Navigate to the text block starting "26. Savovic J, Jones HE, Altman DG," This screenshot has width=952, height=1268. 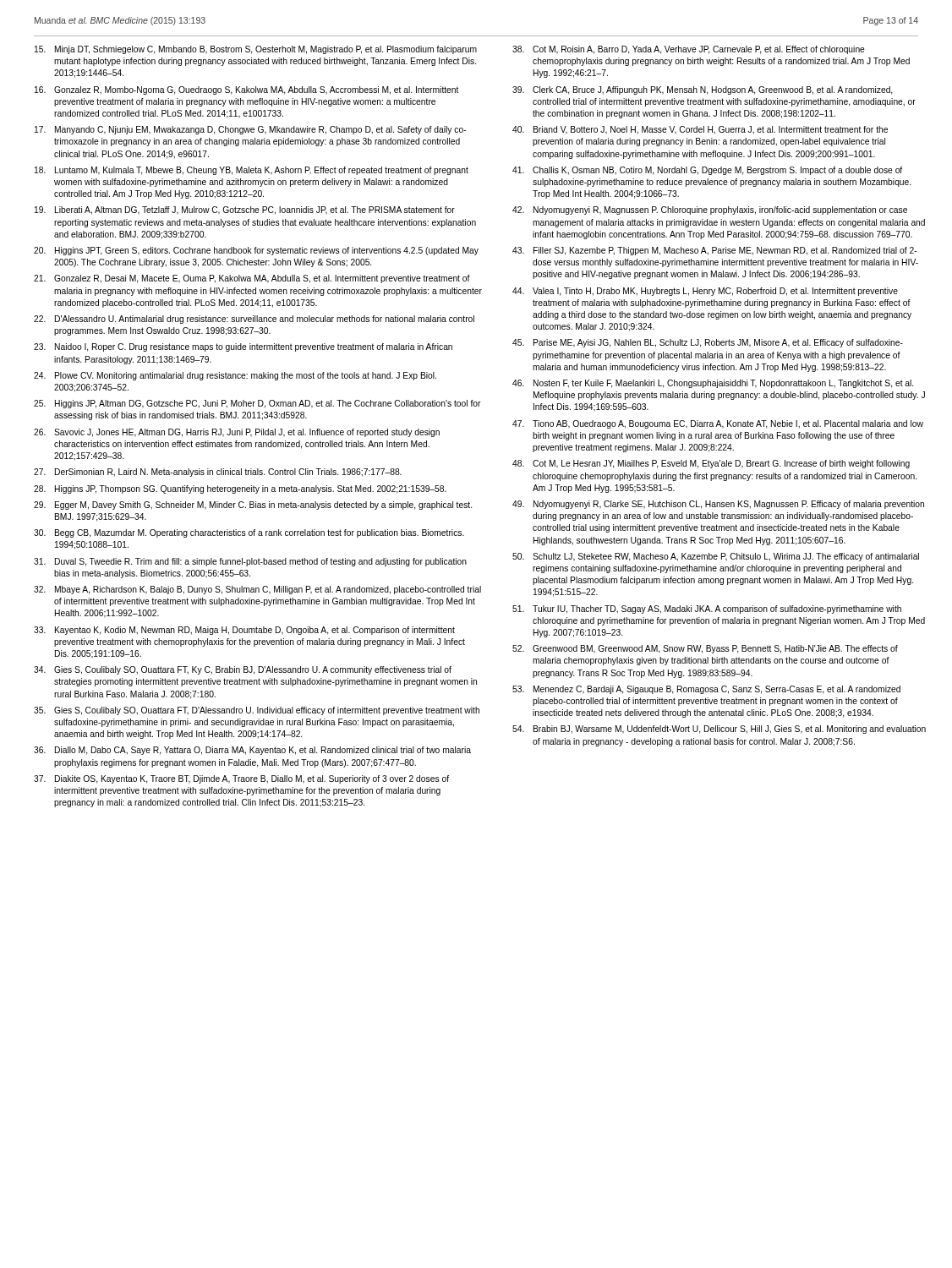258,445
